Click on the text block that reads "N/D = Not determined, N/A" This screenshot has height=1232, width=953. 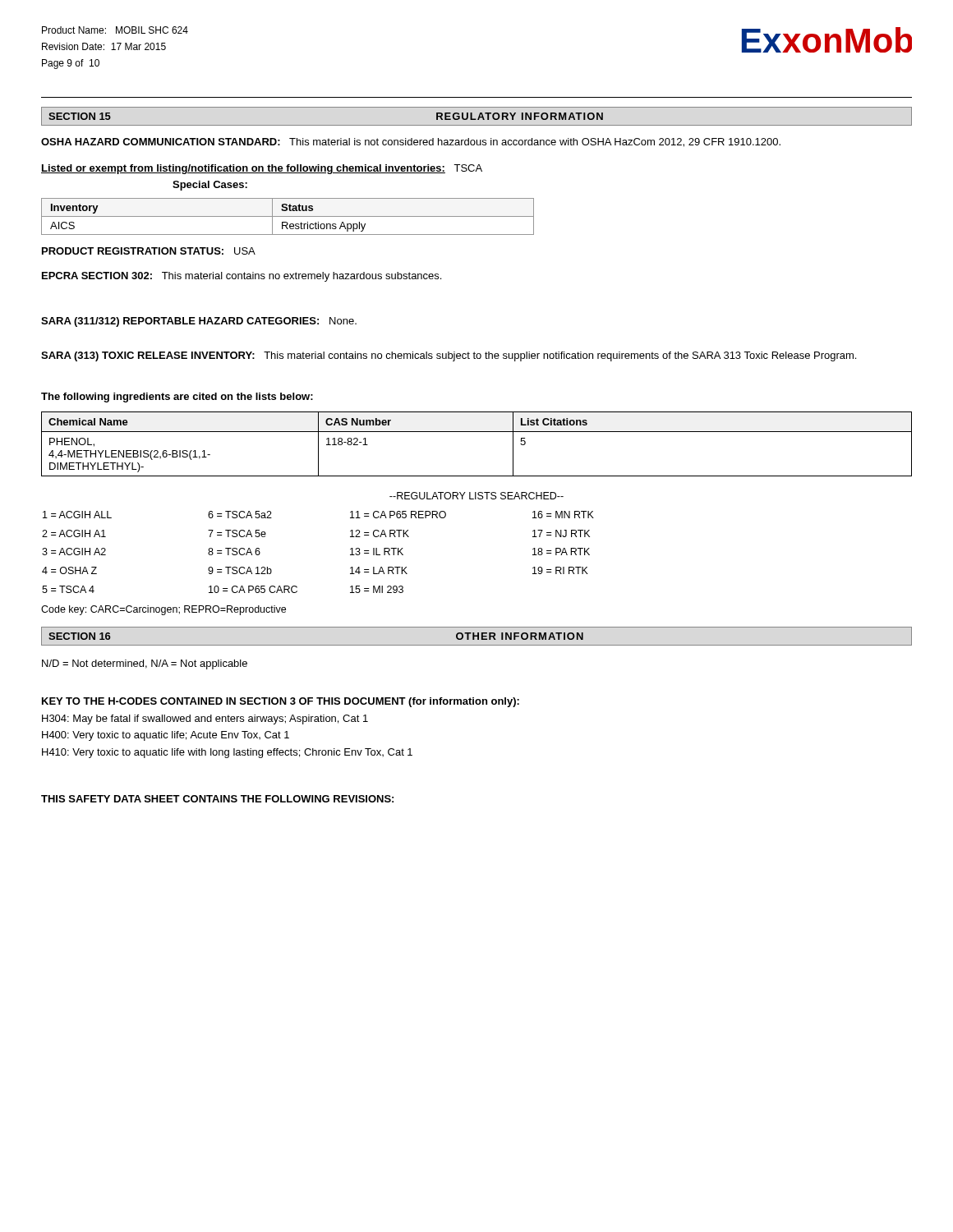click(x=144, y=663)
